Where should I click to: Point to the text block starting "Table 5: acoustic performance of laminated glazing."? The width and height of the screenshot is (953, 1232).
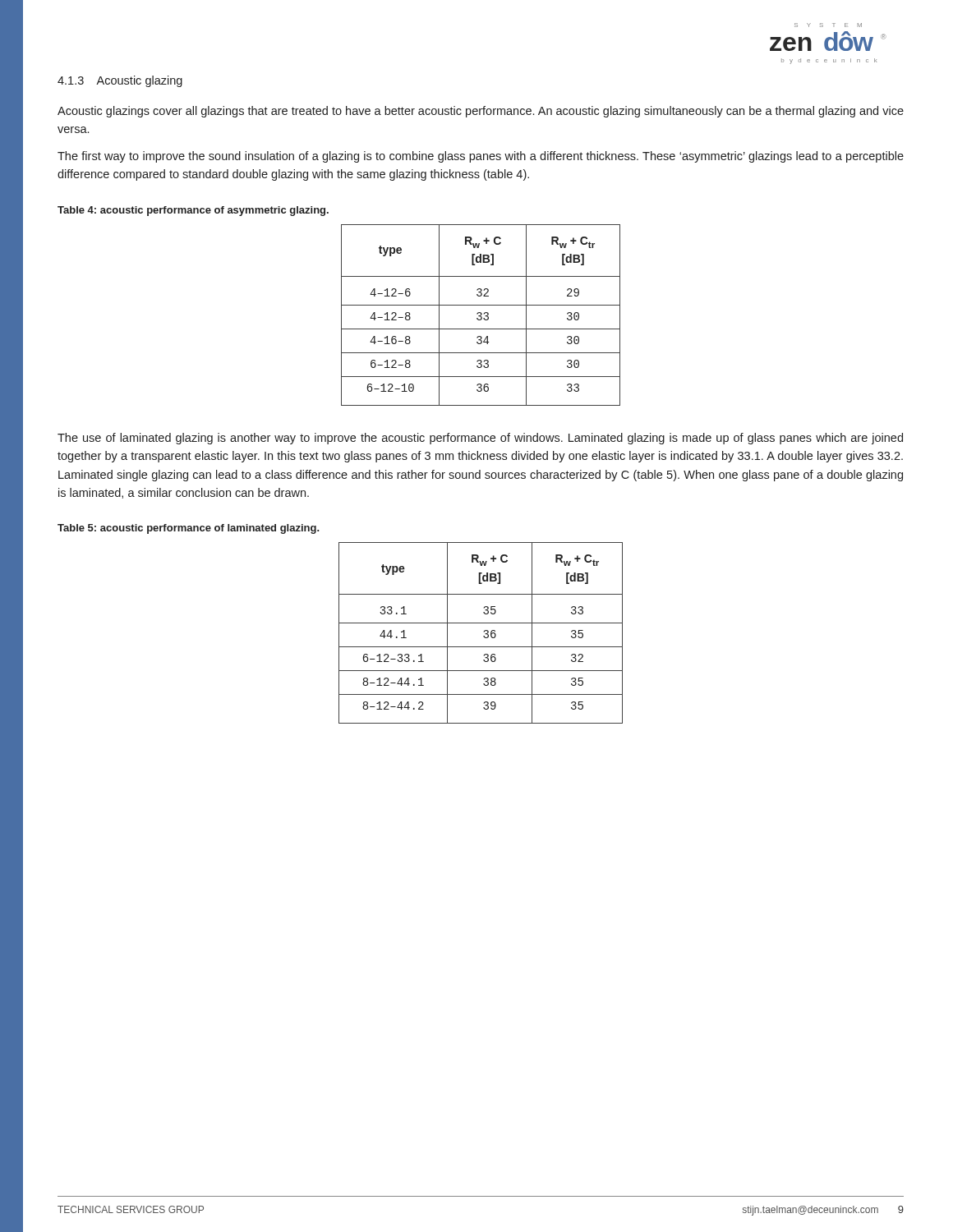click(x=189, y=528)
